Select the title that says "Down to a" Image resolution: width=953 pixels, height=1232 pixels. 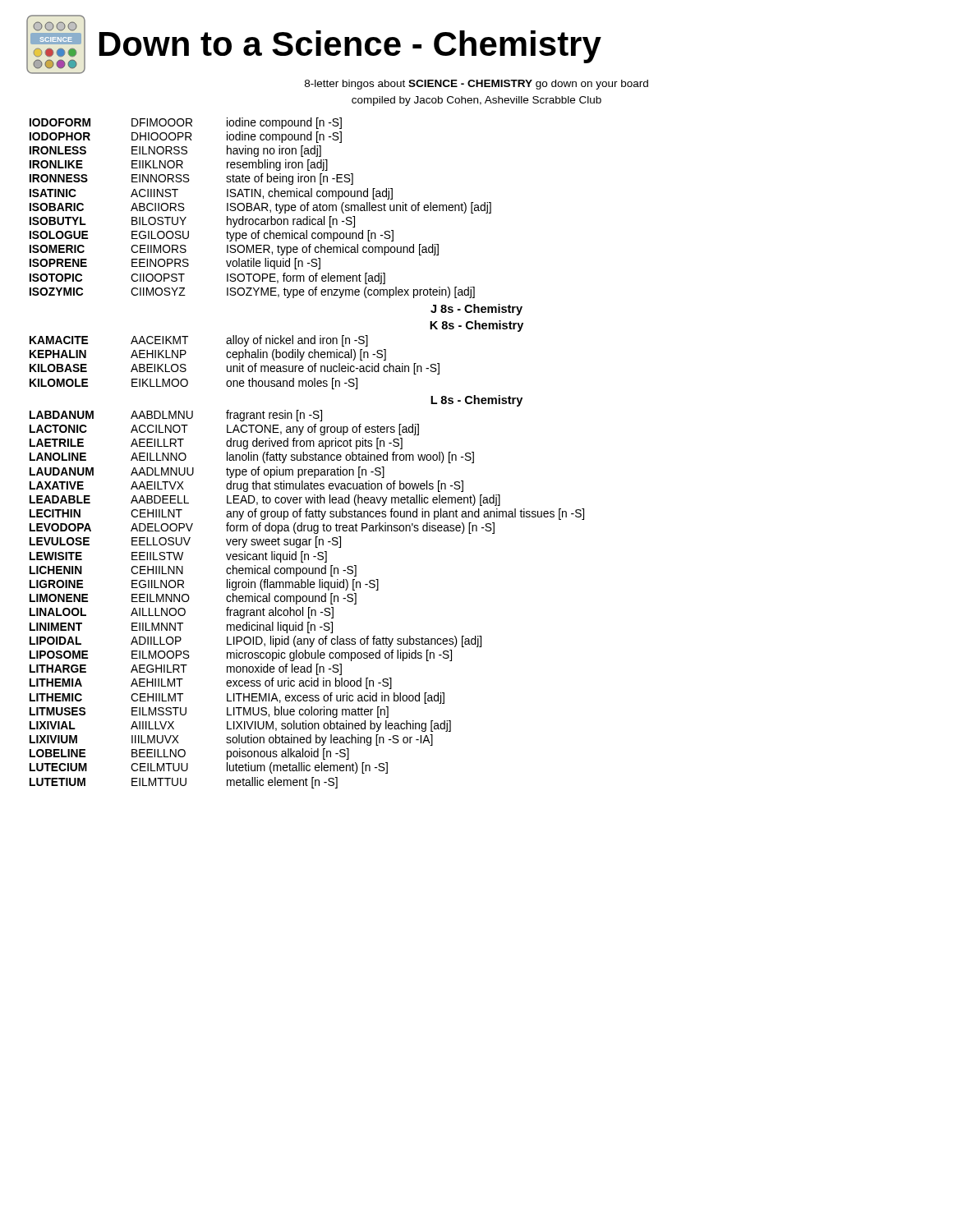349,44
